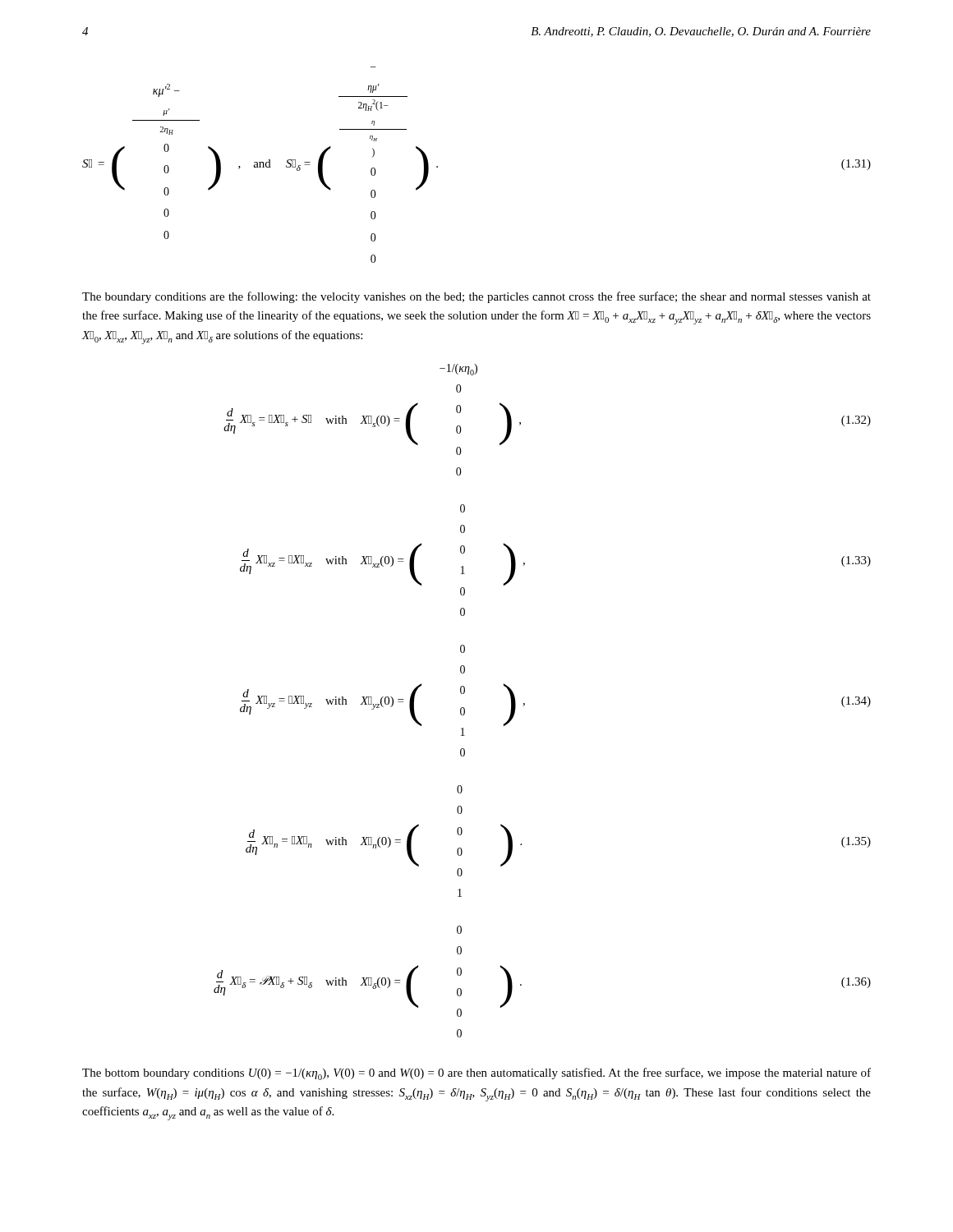Where is the passage that starts "The bottom boundary"?
The width and height of the screenshot is (953, 1232).
pos(476,1093)
